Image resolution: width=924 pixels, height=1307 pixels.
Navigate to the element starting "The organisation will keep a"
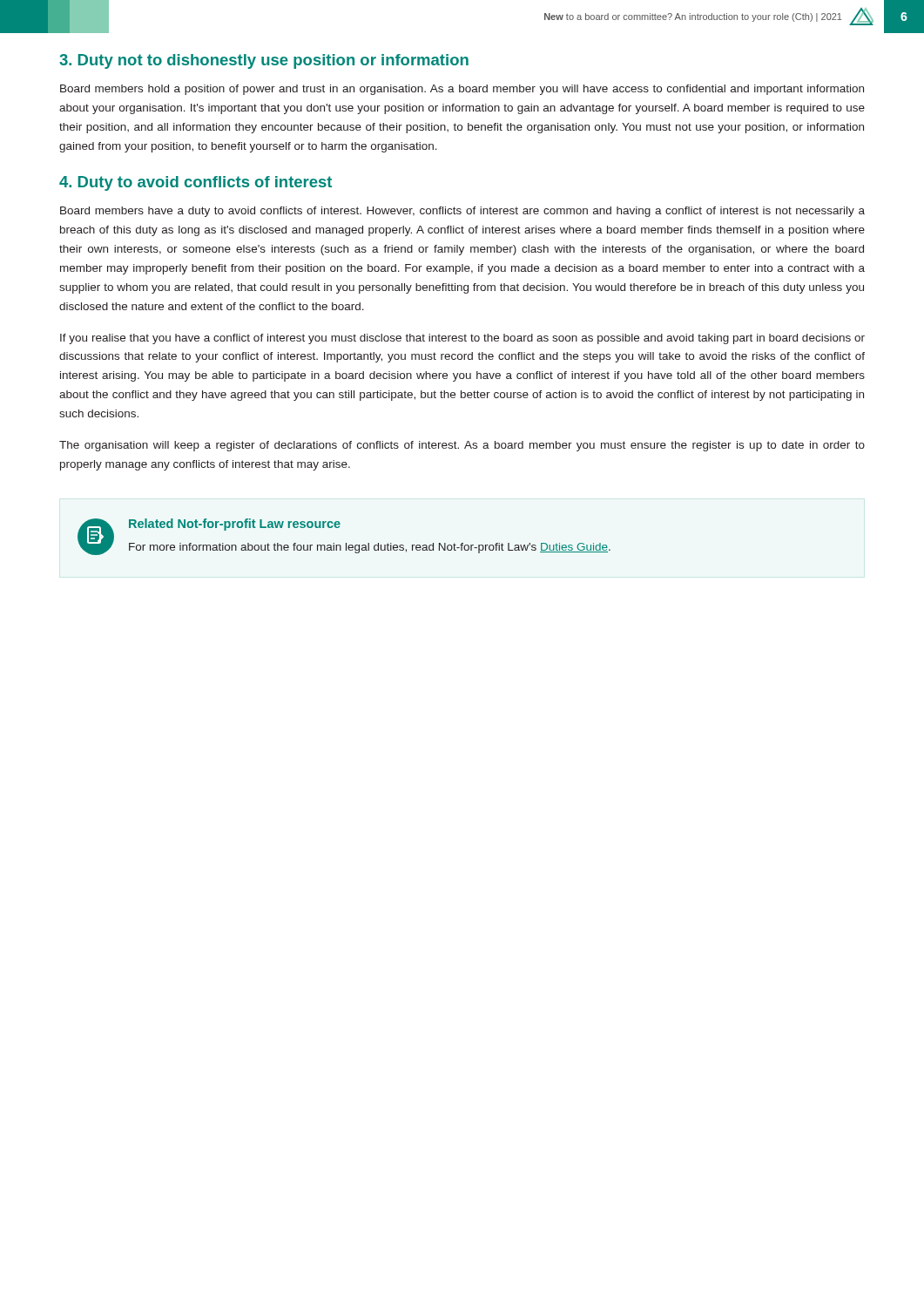[462, 454]
